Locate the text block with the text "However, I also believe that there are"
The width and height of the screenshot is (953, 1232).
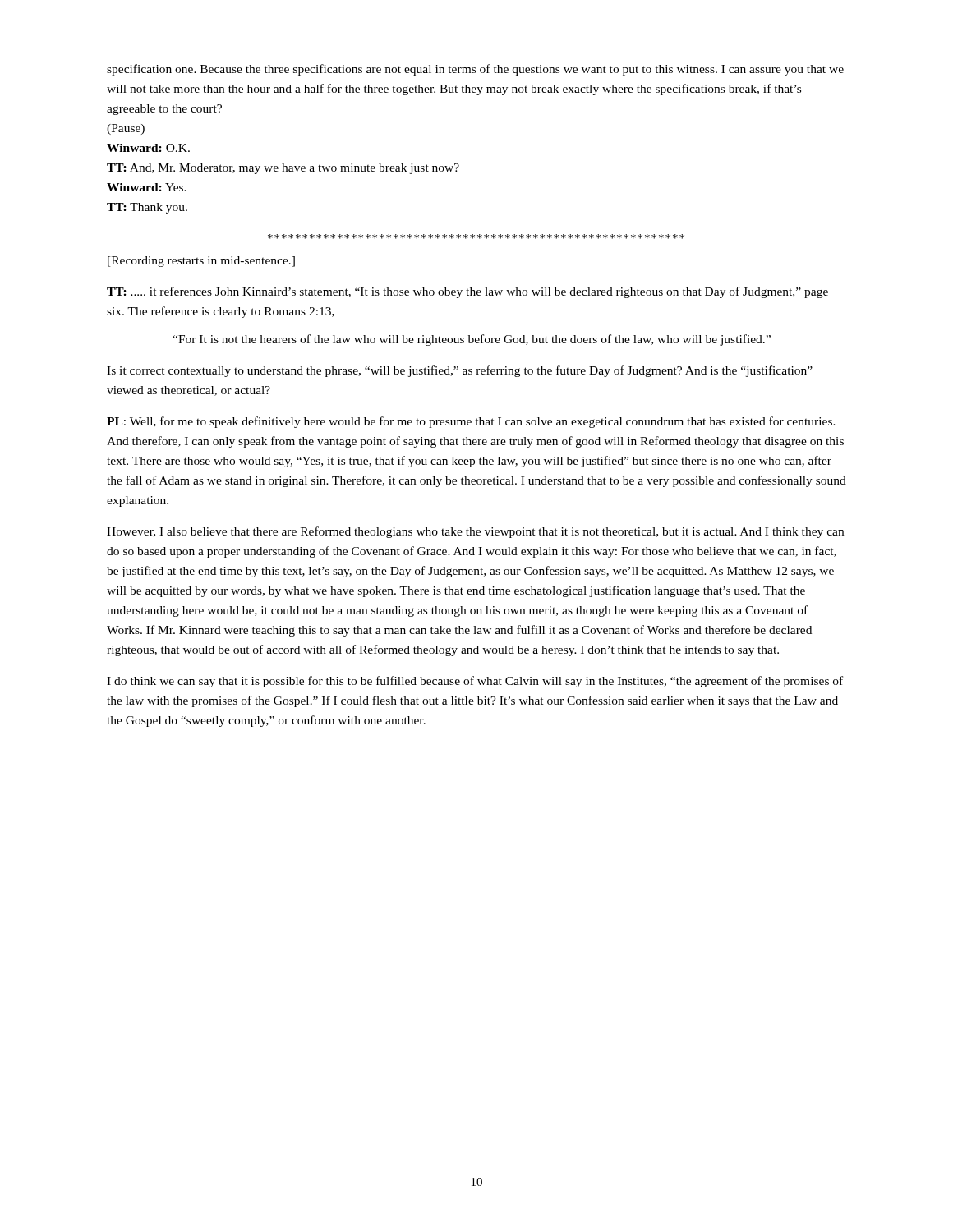[x=476, y=591]
